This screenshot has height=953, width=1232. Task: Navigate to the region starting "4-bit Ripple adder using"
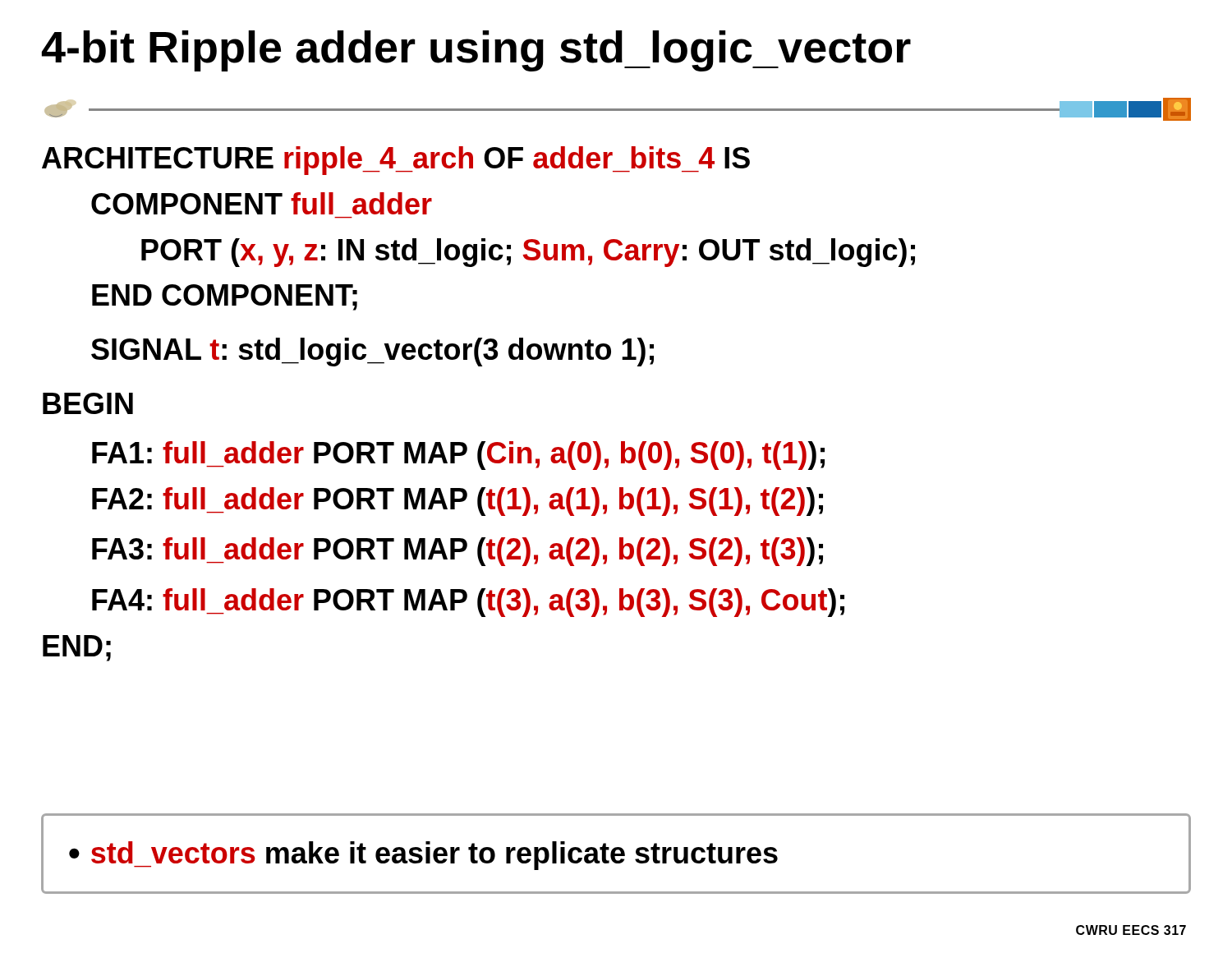pos(476,47)
